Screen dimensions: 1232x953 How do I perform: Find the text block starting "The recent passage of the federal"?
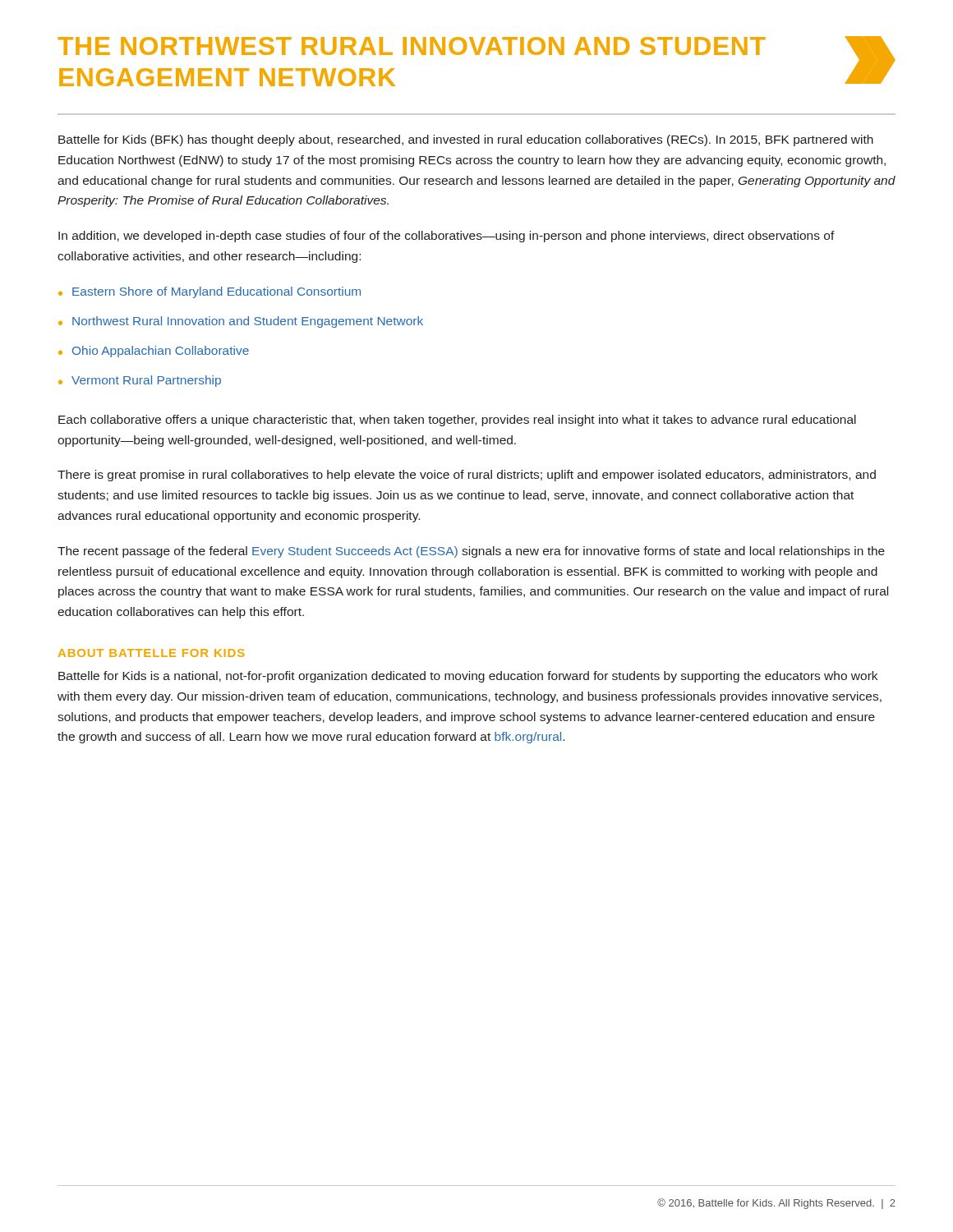[473, 581]
